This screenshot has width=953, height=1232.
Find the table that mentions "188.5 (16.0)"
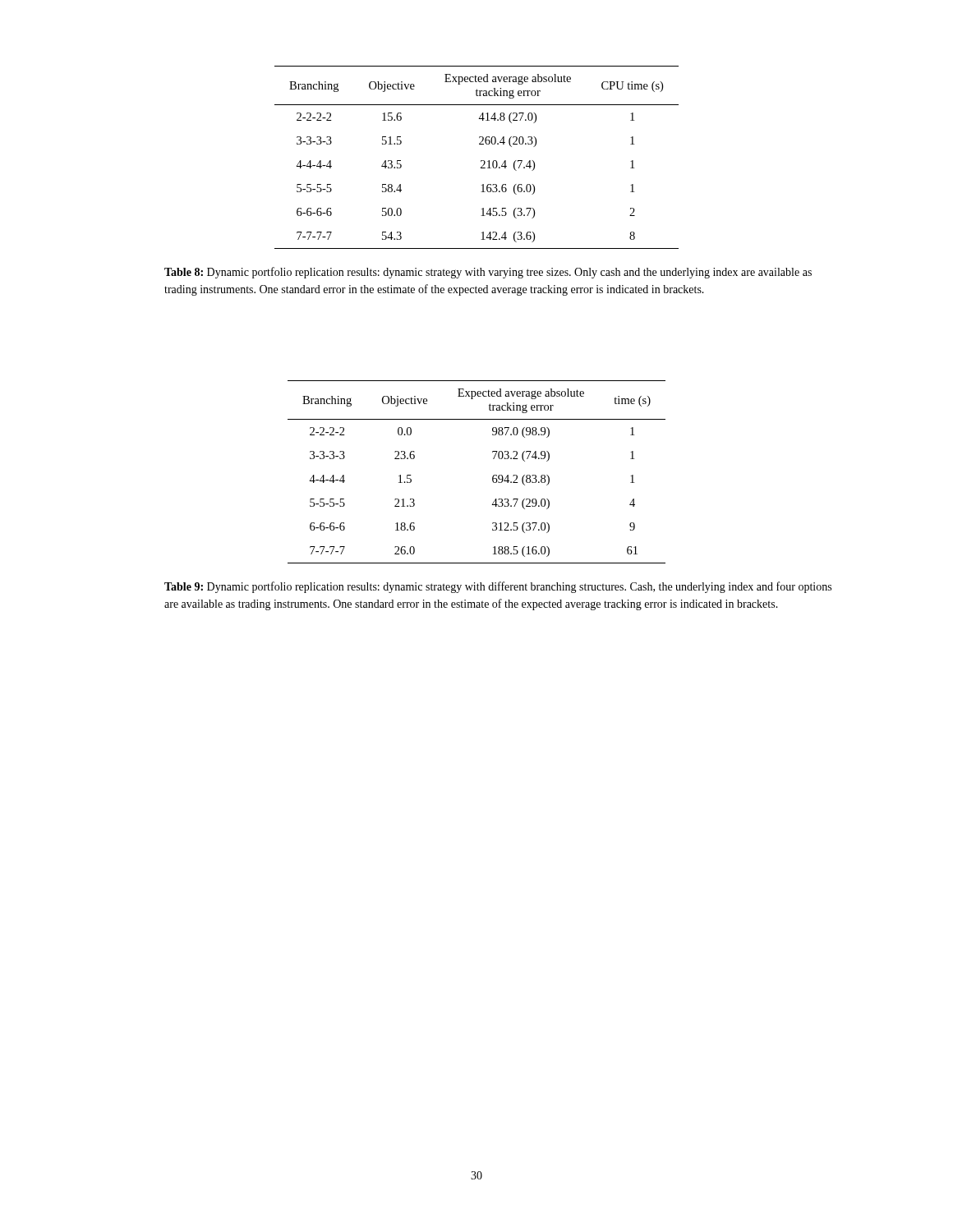tap(476, 472)
